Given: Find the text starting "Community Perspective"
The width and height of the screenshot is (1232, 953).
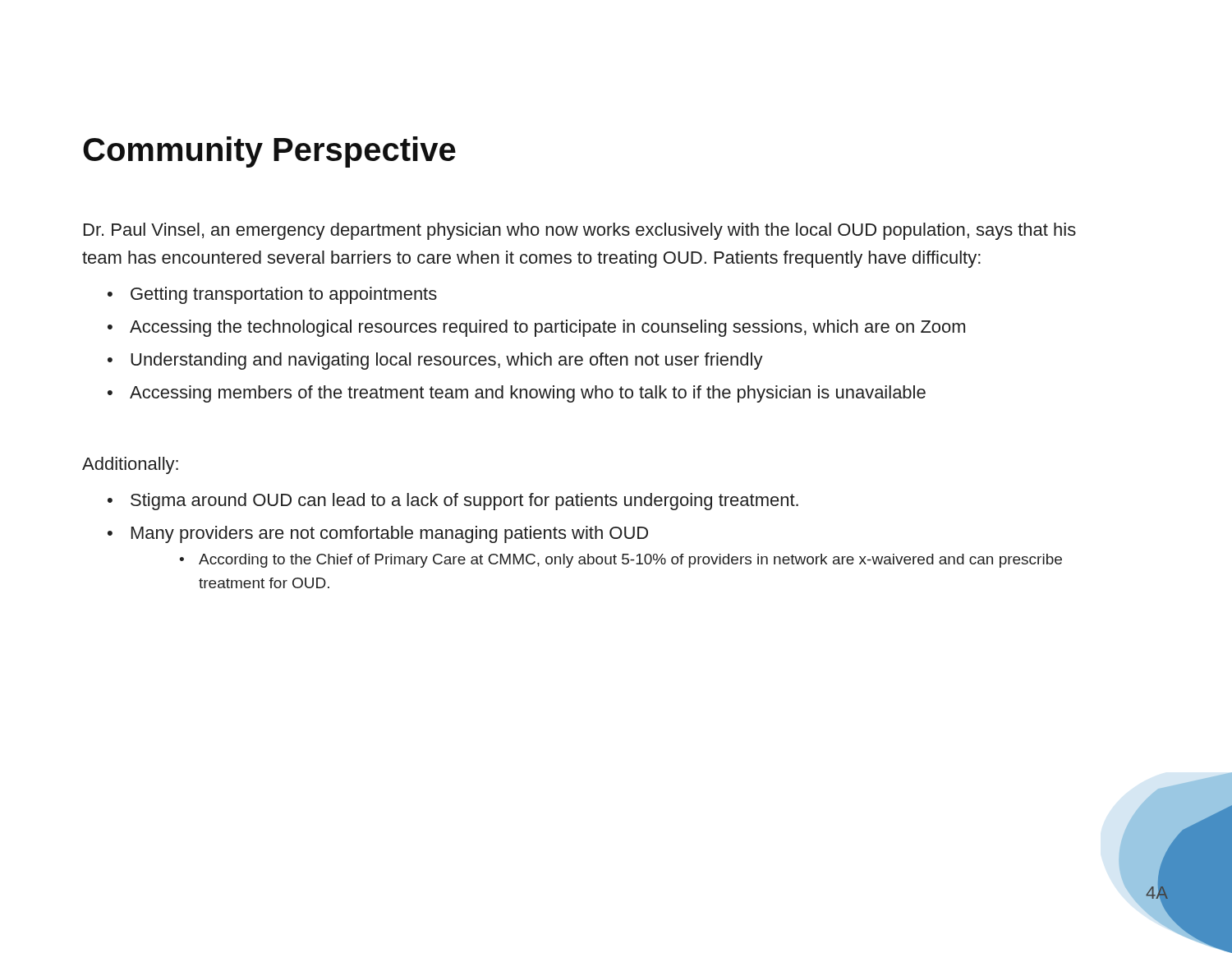Looking at the screenshot, I should 269,150.
